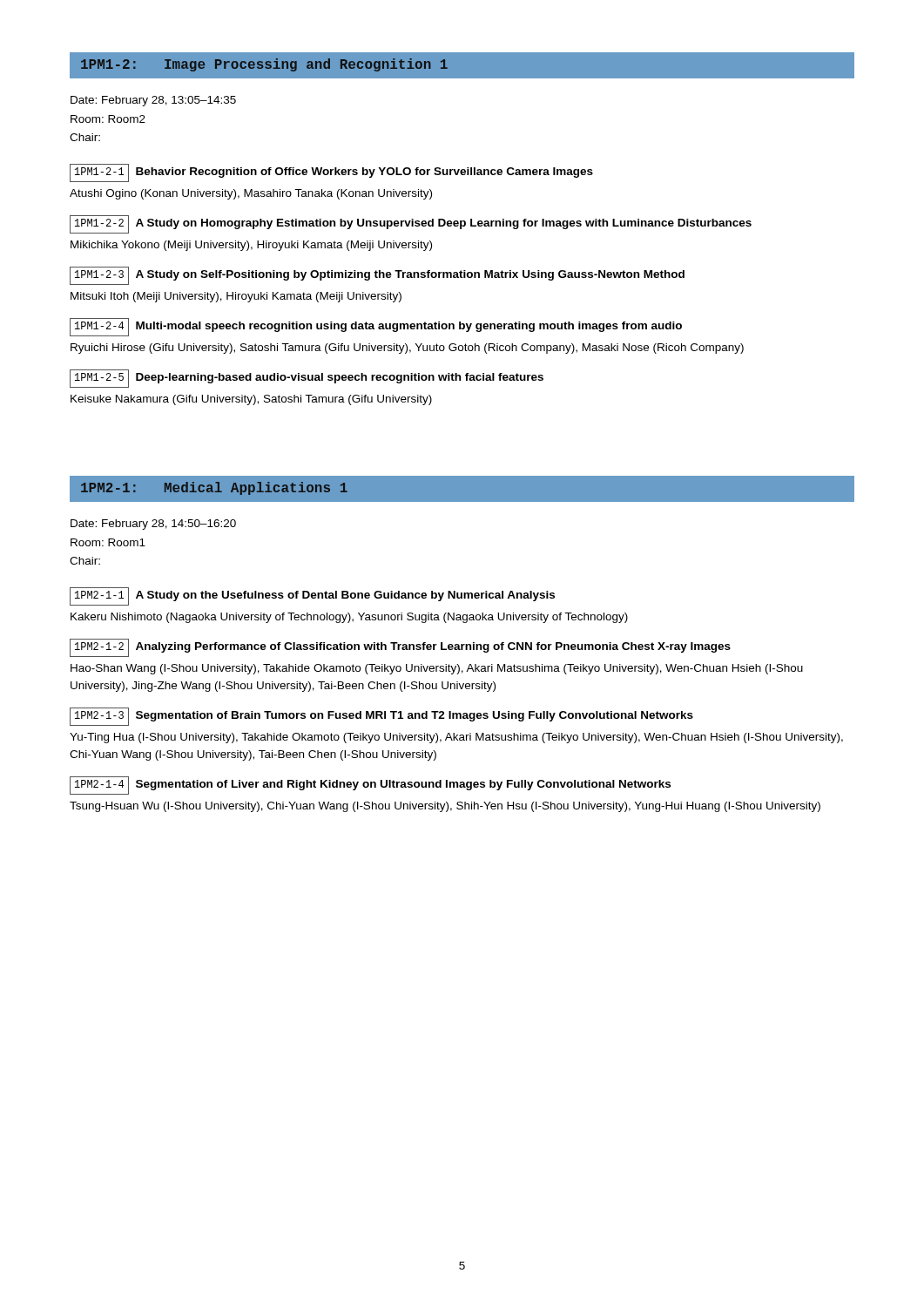Locate the passage starting "1PM2-1: Medical Applications 1"

(462, 489)
